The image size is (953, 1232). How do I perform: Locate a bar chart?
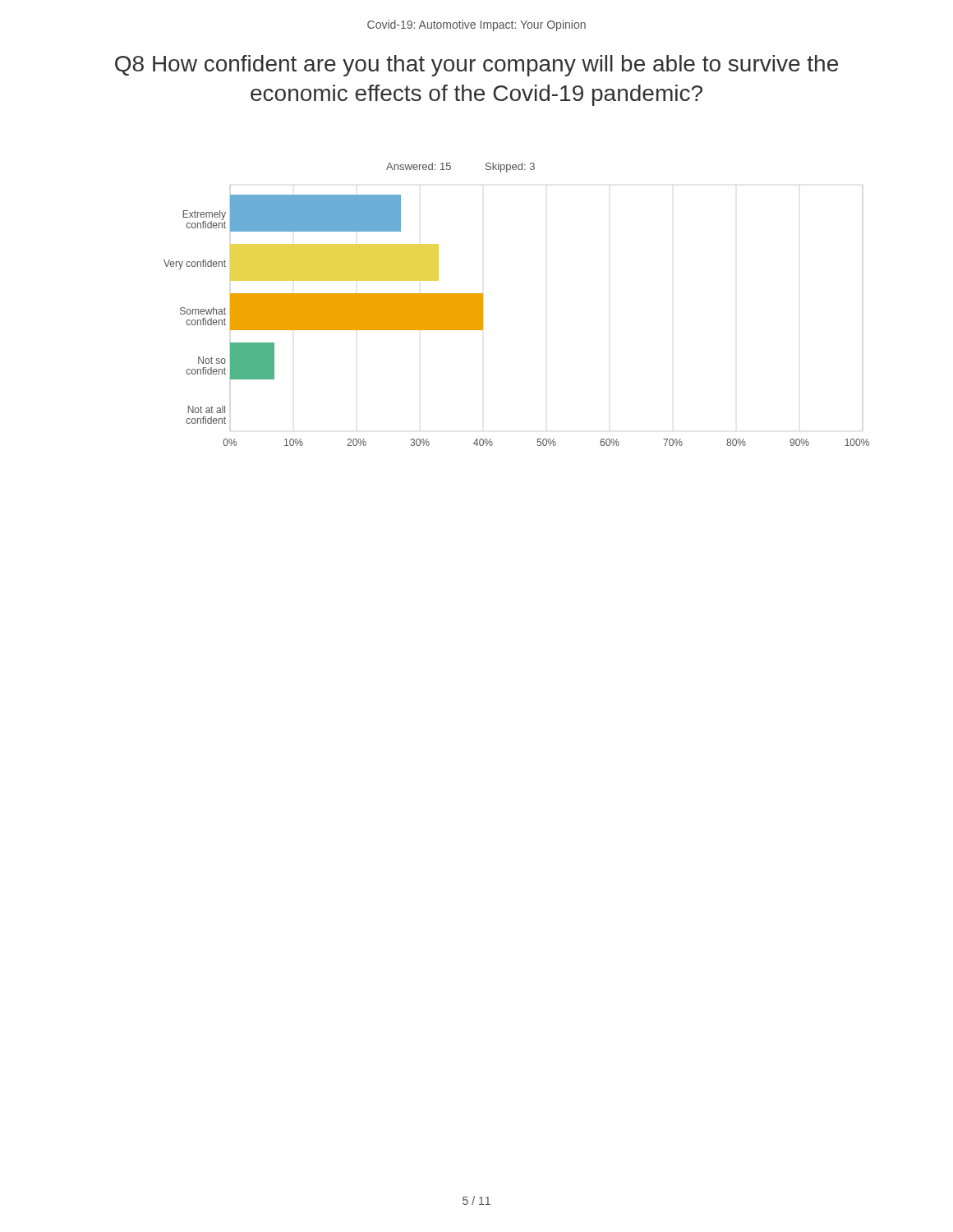[x=472, y=316]
